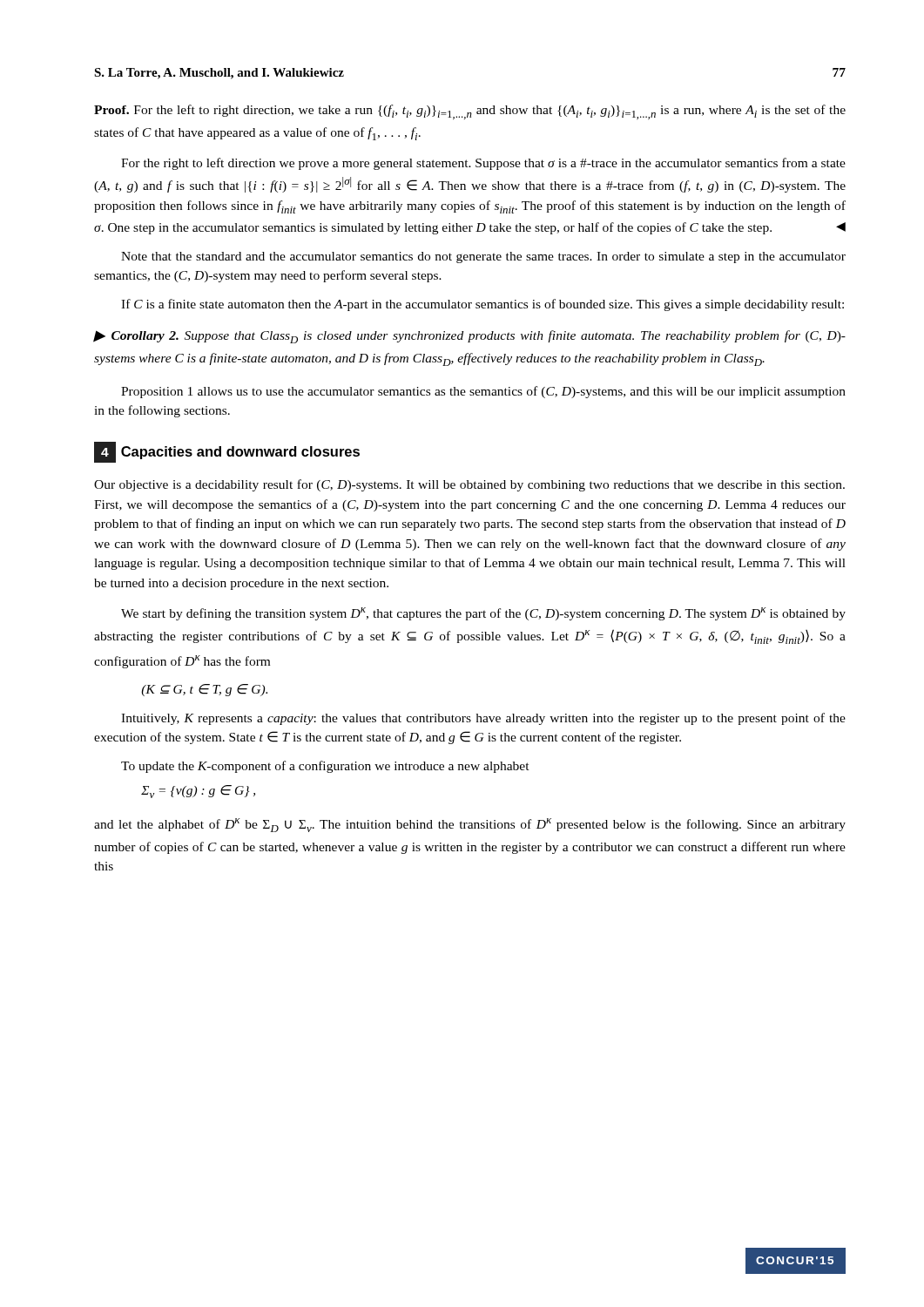Find the formula on this page that starts "(K ⊆ G, t ∈ T, g ∈"
924x1307 pixels.
205,689
